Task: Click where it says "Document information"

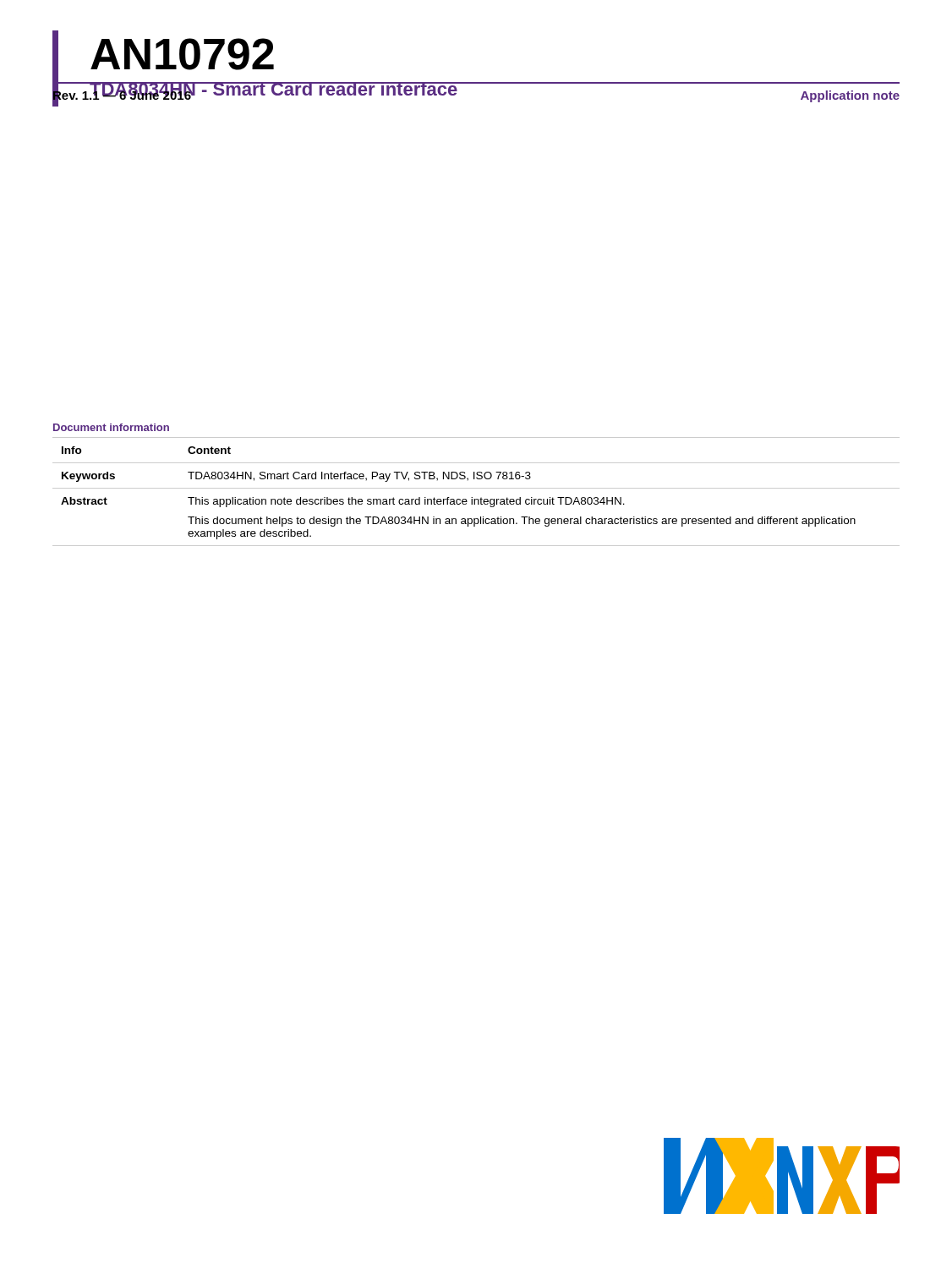Action: 111,427
